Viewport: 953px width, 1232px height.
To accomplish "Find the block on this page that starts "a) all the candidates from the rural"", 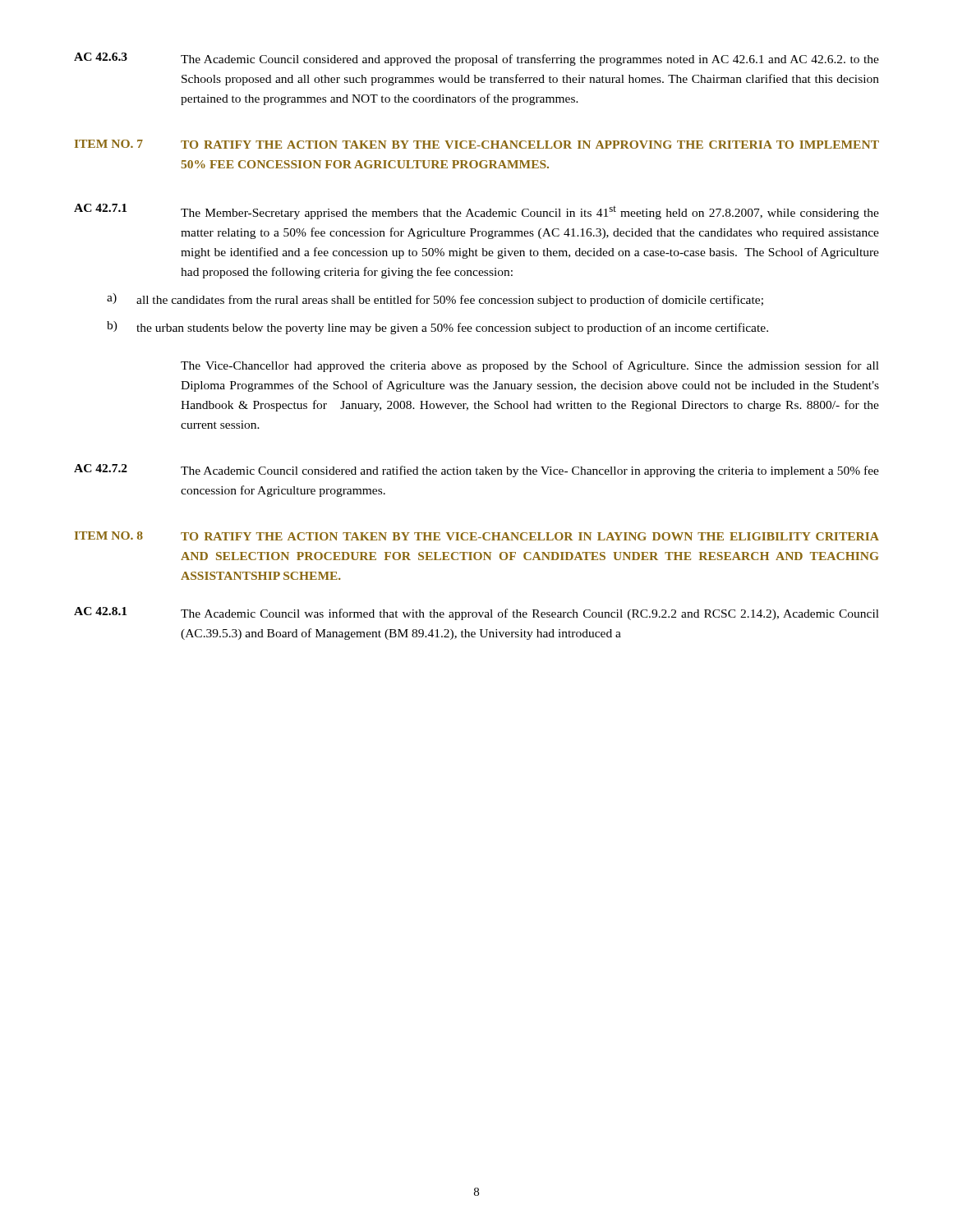I will click(x=493, y=300).
